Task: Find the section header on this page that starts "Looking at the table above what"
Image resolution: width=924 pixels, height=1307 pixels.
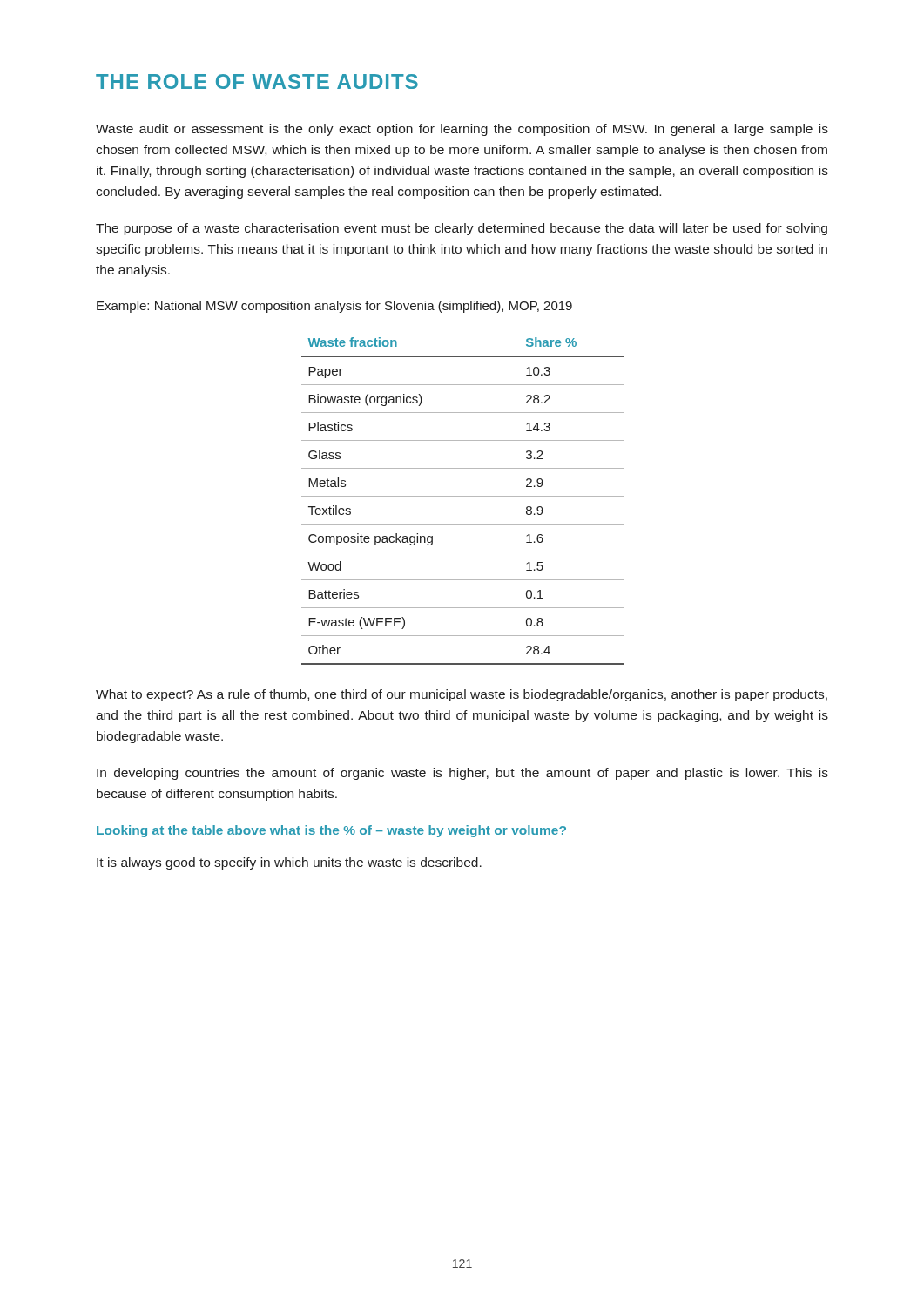Action: click(331, 830)
